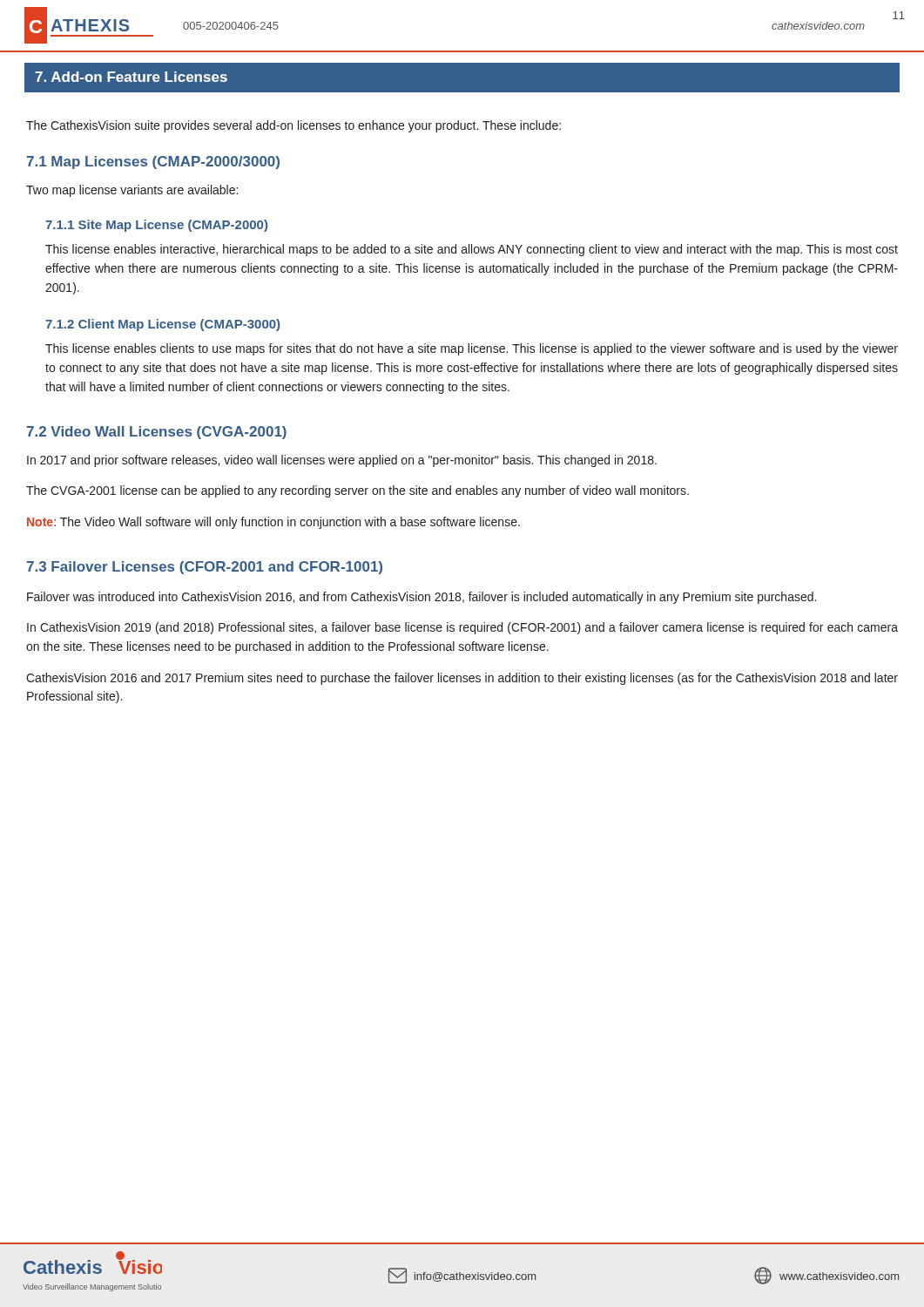
Task: Click on the section header that says "7.1 Map Licenses (CMAP-2000/3000)"
Action: (x=153, y=161)
